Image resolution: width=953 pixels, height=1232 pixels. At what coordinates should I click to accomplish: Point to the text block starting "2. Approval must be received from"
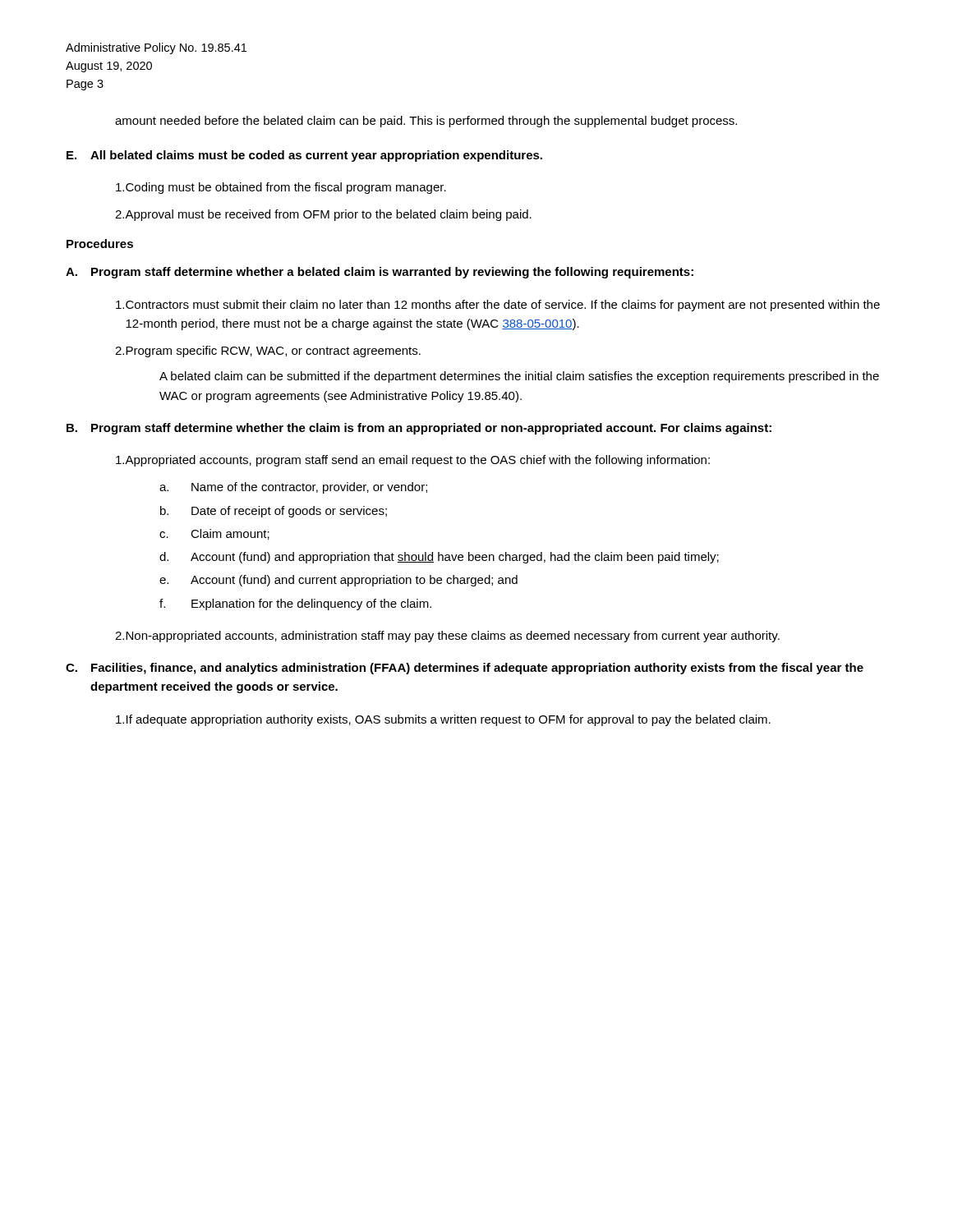pyautogui.click(x=476, y=214)
